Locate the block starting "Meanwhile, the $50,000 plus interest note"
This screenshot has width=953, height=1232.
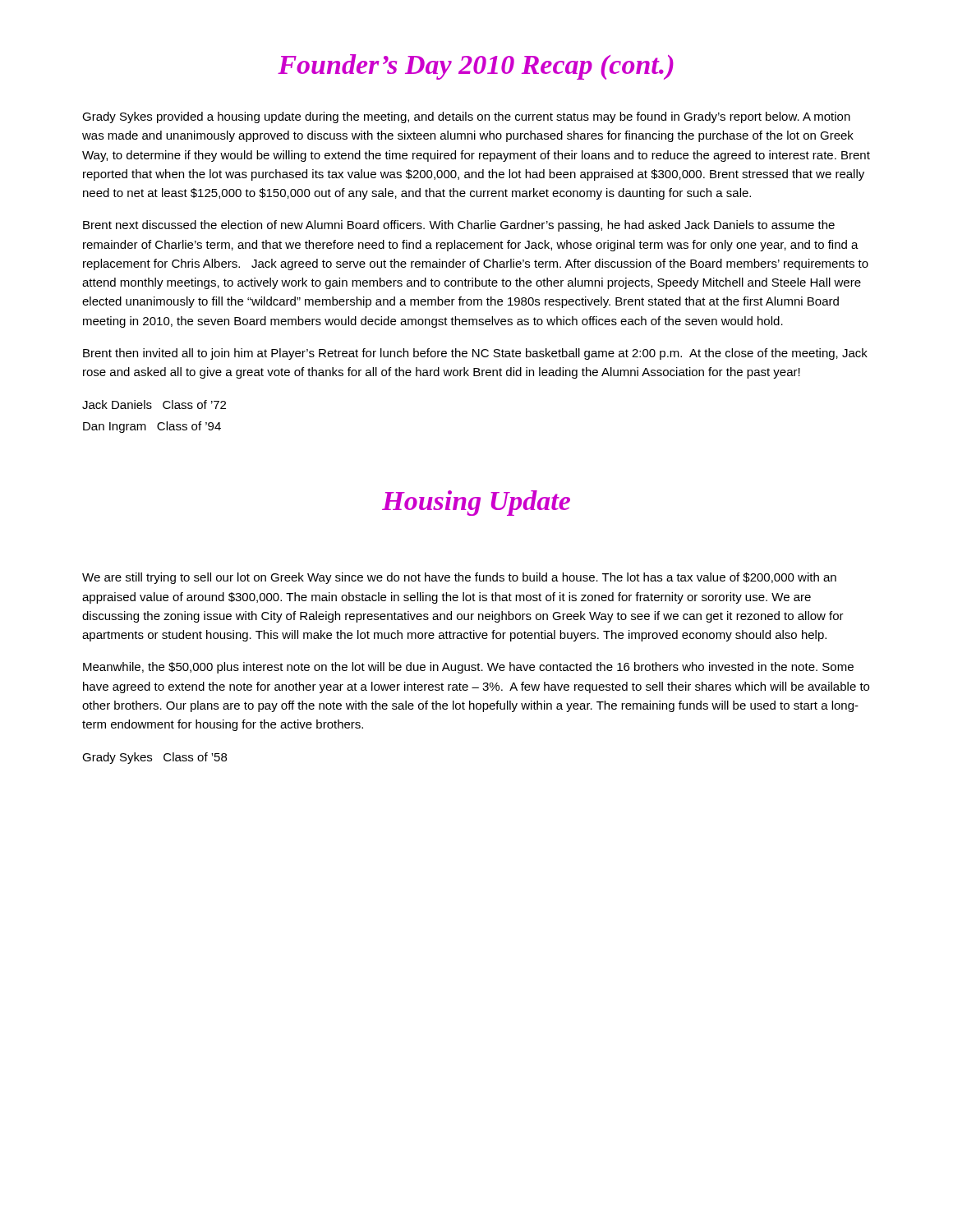476,695
